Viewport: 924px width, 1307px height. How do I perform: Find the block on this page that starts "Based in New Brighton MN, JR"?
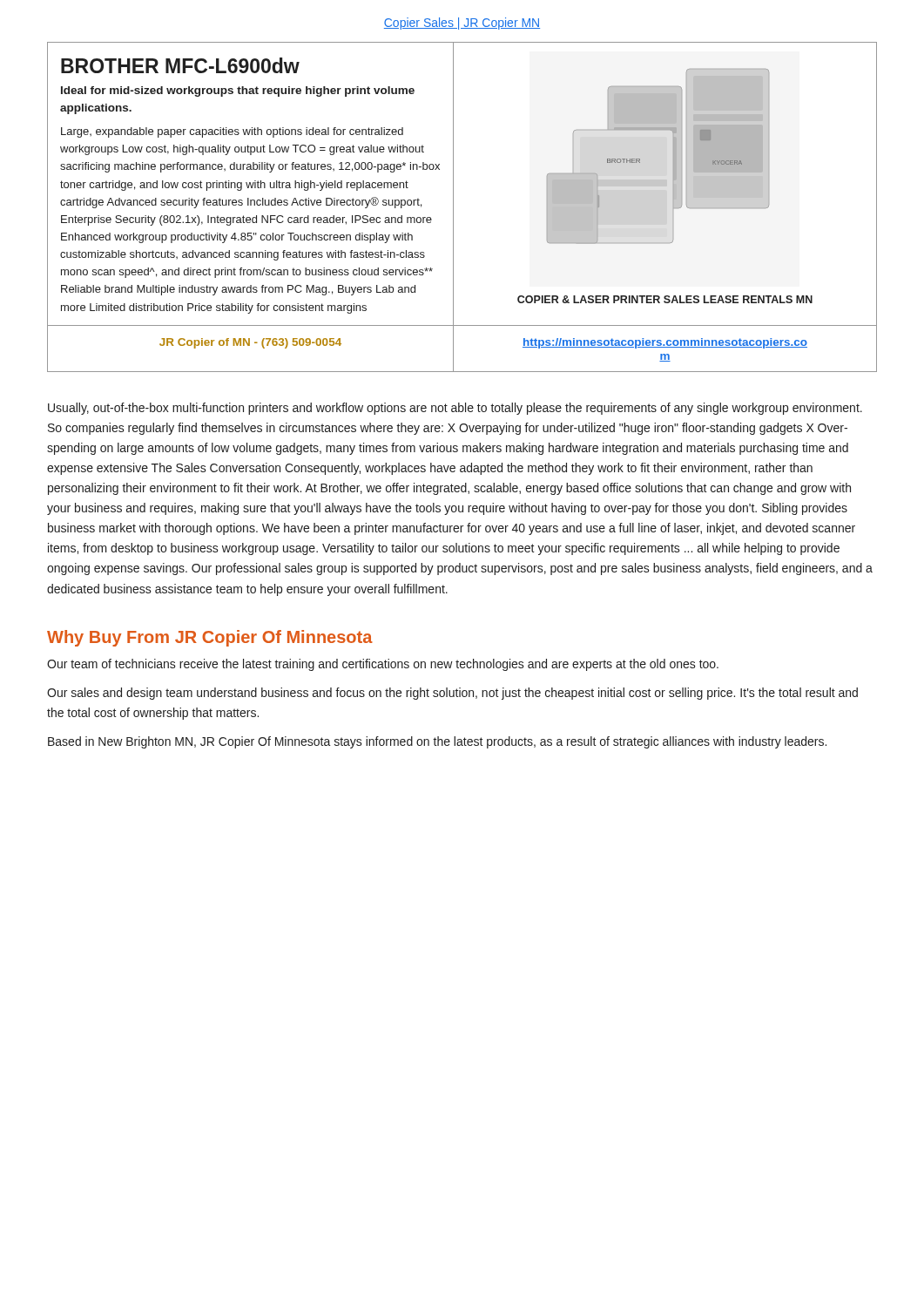click(437, 741)
